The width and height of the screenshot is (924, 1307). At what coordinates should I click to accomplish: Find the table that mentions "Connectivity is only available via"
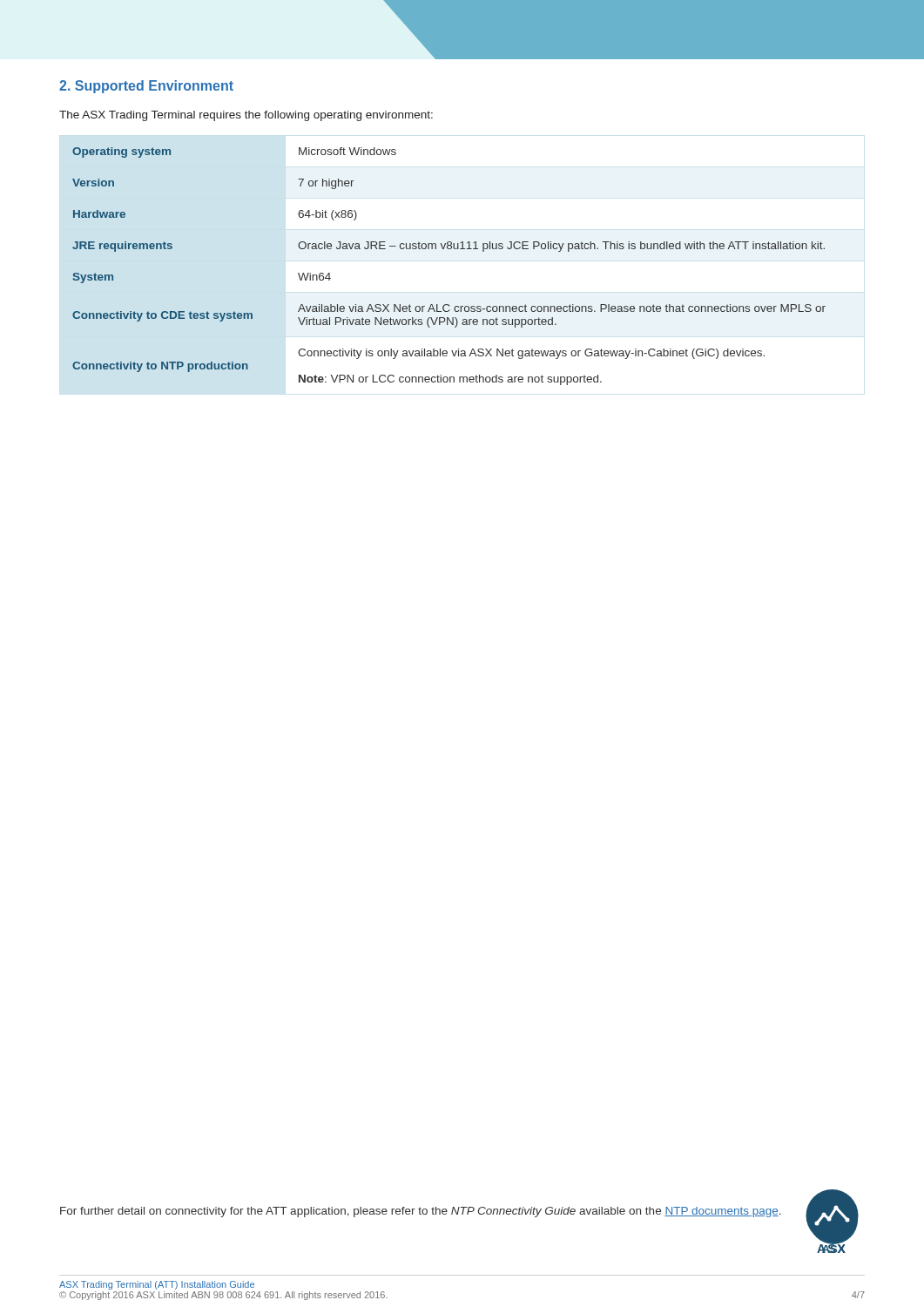point(462,265)
